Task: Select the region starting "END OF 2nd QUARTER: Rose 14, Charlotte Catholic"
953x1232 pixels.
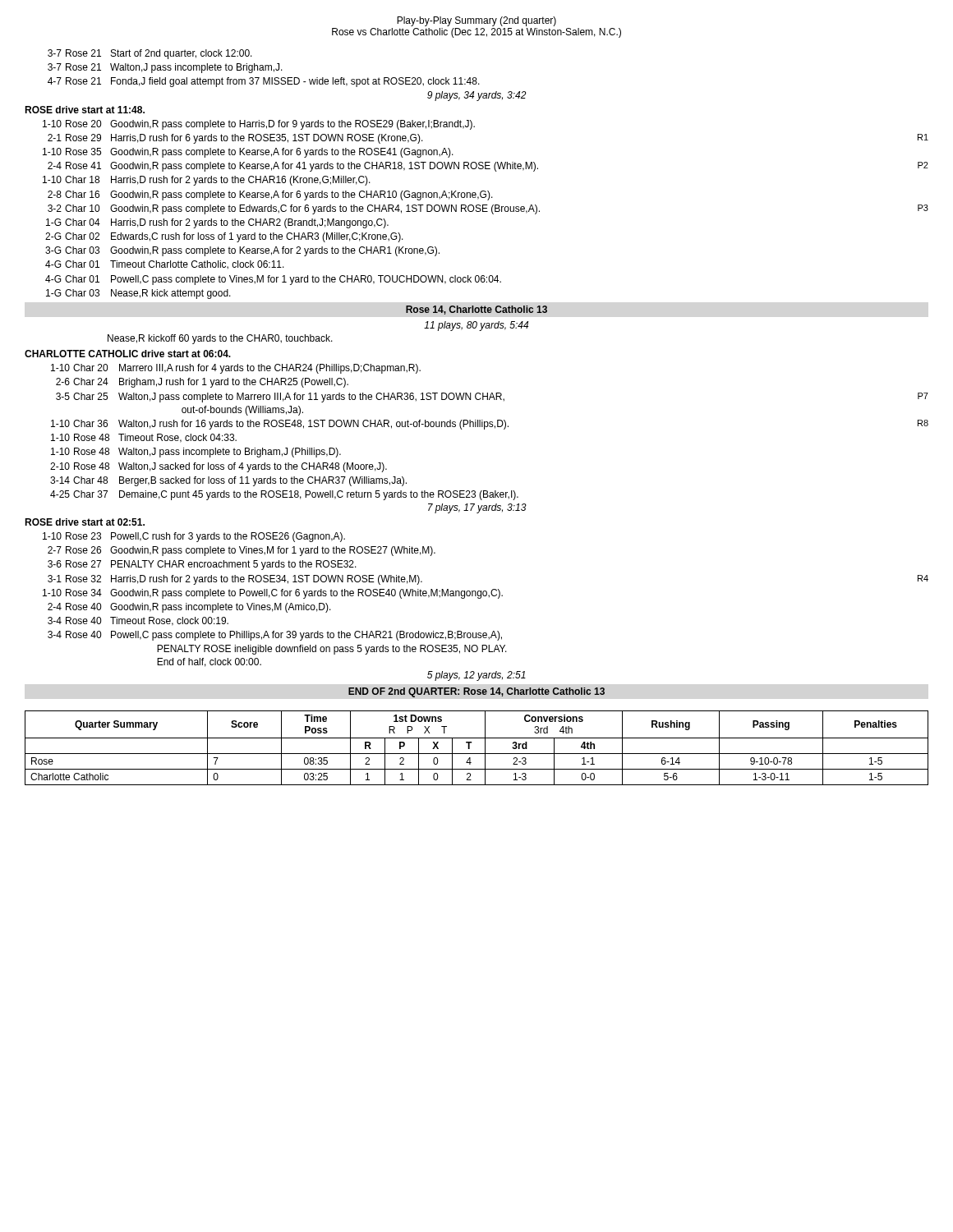Action: point(476,692)
